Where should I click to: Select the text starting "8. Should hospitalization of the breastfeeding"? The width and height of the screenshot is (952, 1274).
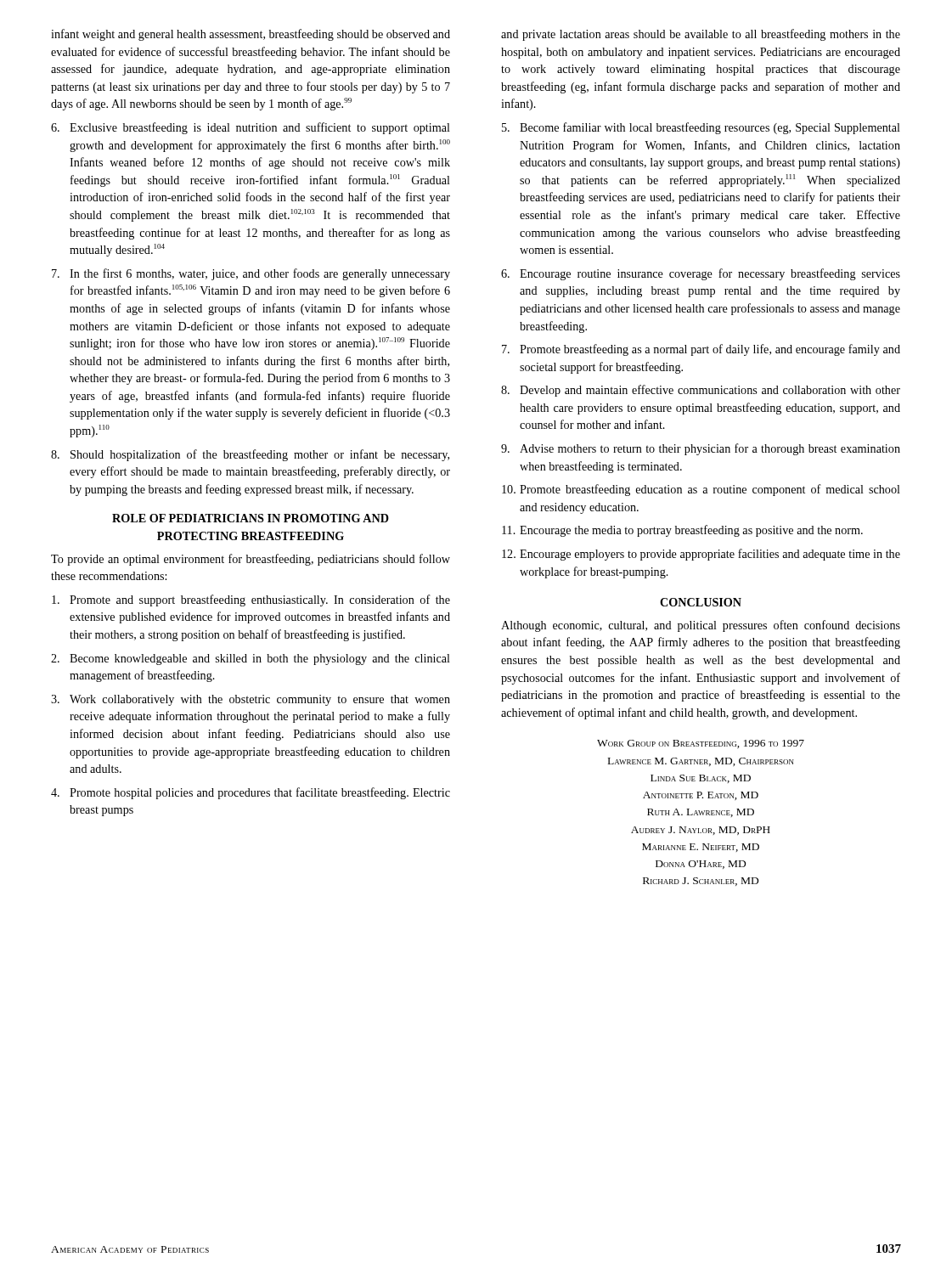tap(251, 472)
